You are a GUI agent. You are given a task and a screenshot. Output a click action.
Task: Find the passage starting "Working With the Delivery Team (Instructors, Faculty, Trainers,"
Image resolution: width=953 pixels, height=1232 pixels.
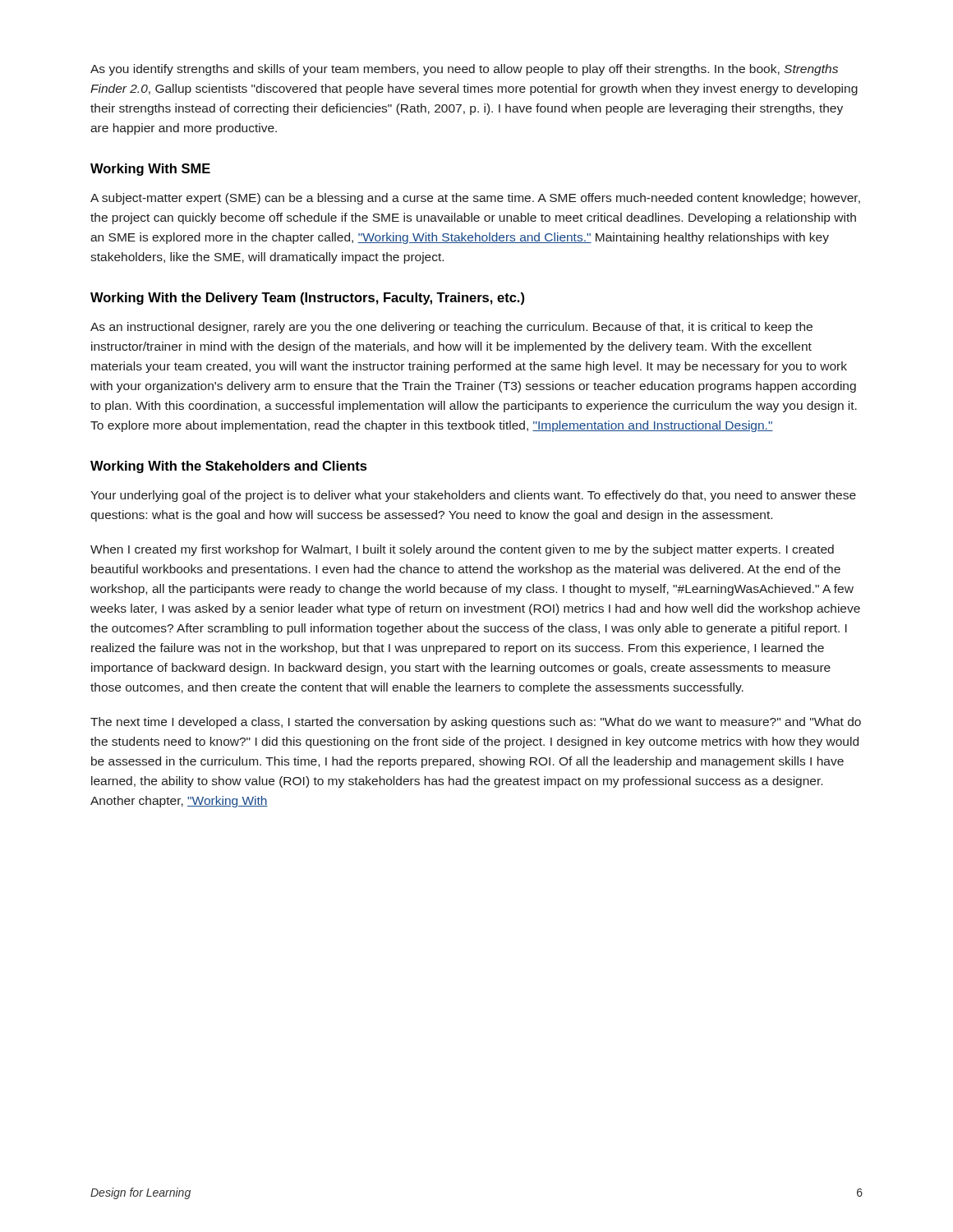tap(308, 297)
